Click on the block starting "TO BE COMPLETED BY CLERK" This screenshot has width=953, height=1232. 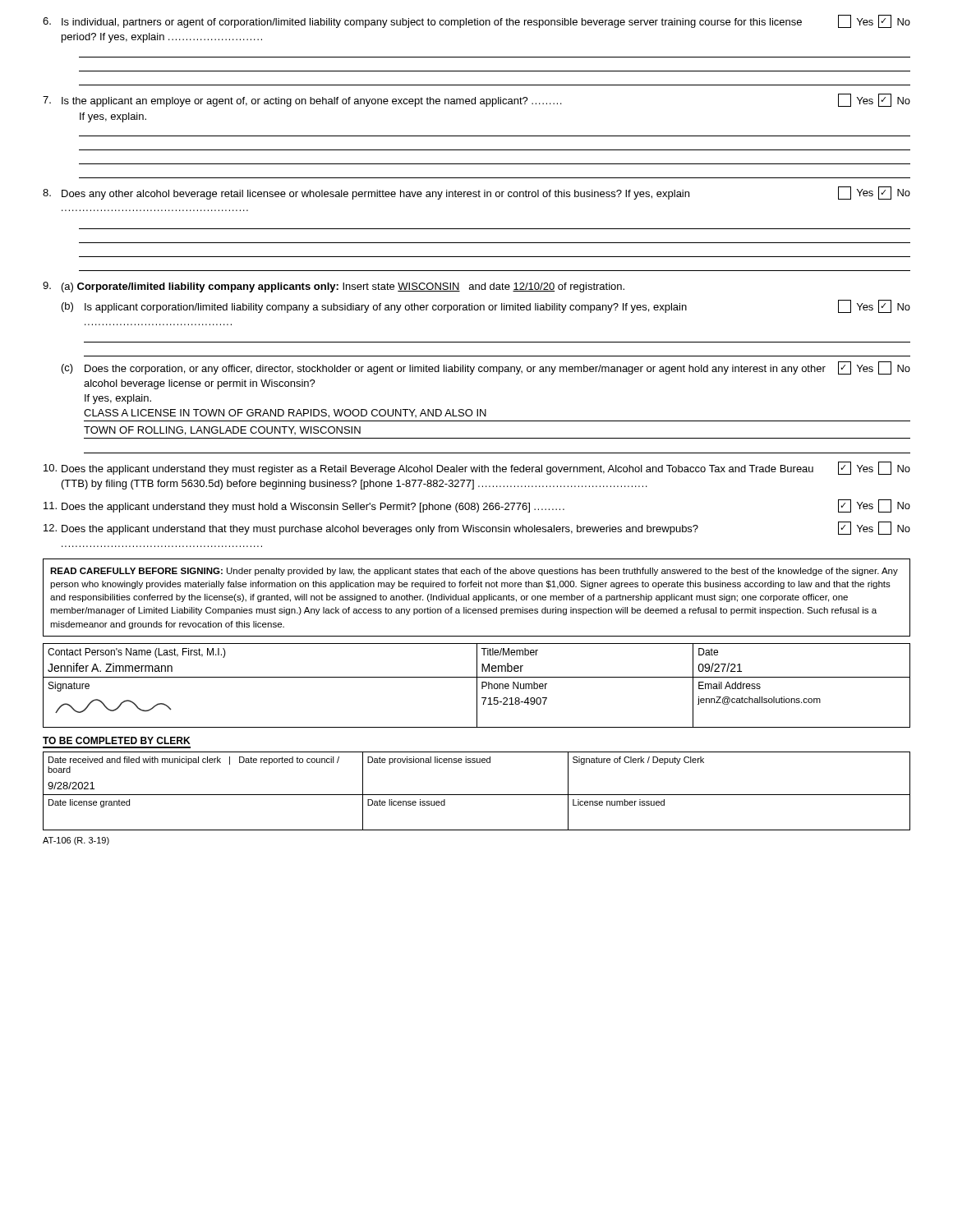(116, 741)
